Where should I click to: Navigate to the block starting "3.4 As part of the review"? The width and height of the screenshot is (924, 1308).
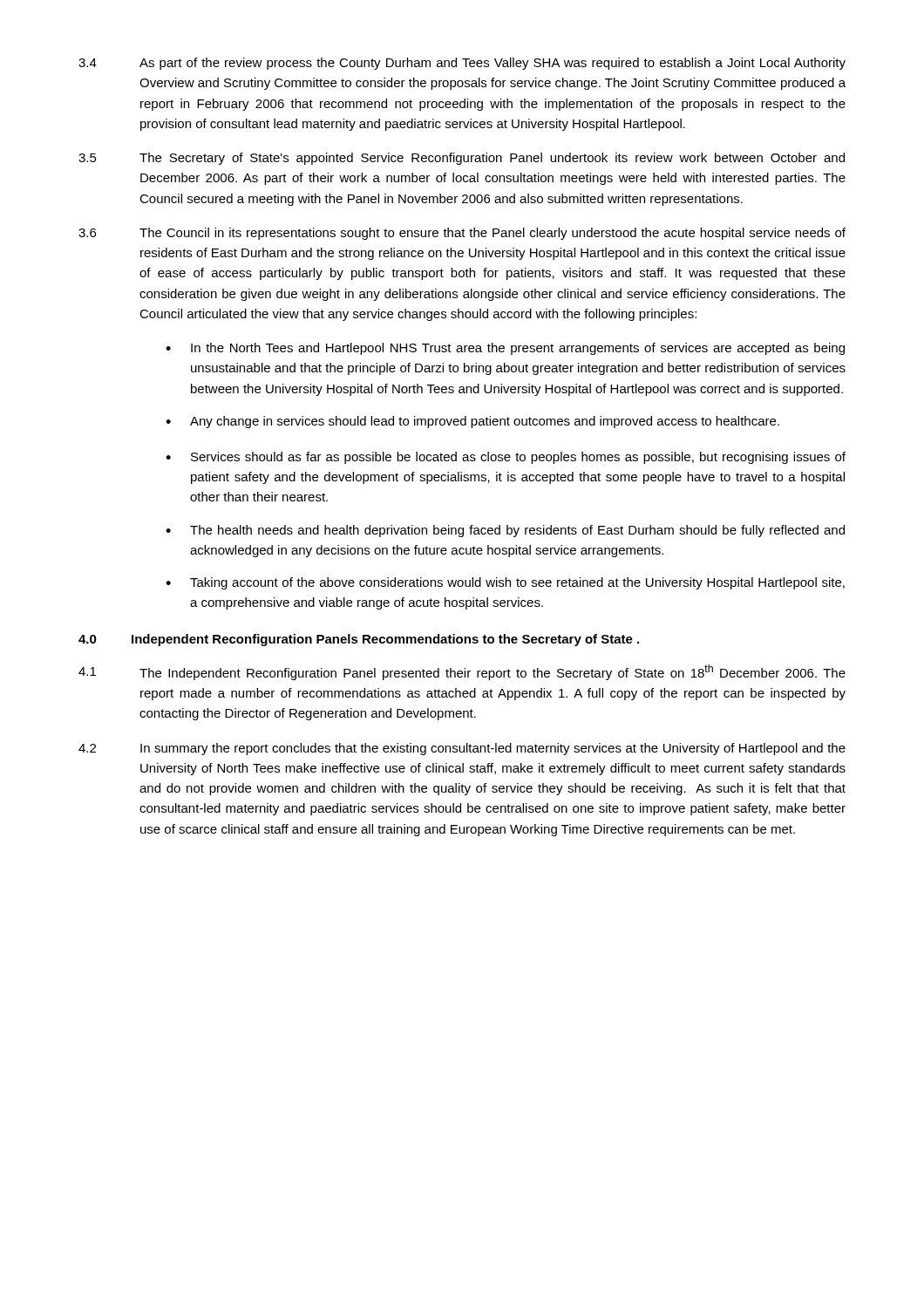click(462, 93)
